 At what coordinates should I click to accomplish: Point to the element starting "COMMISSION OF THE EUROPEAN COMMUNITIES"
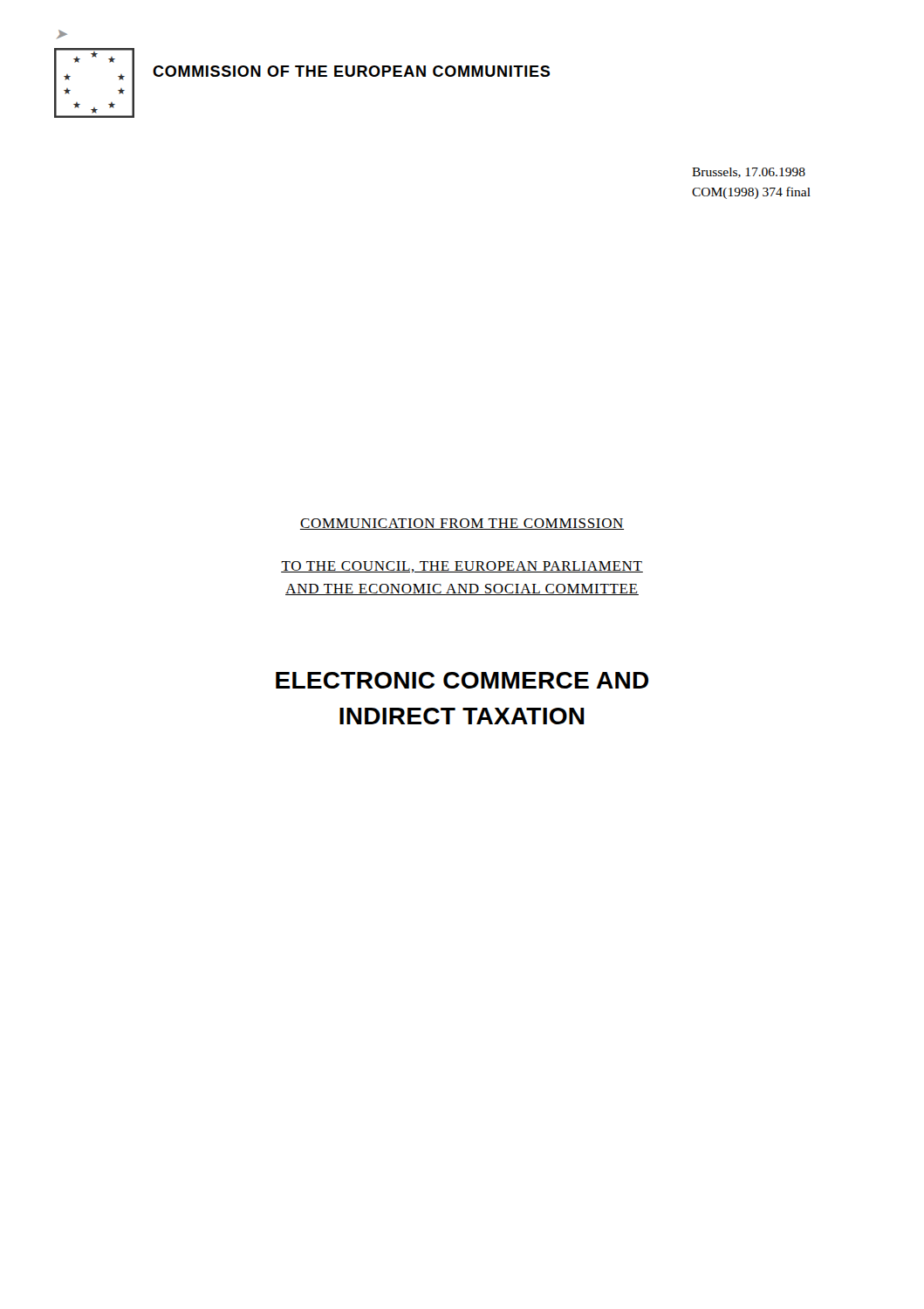point(352,72)
